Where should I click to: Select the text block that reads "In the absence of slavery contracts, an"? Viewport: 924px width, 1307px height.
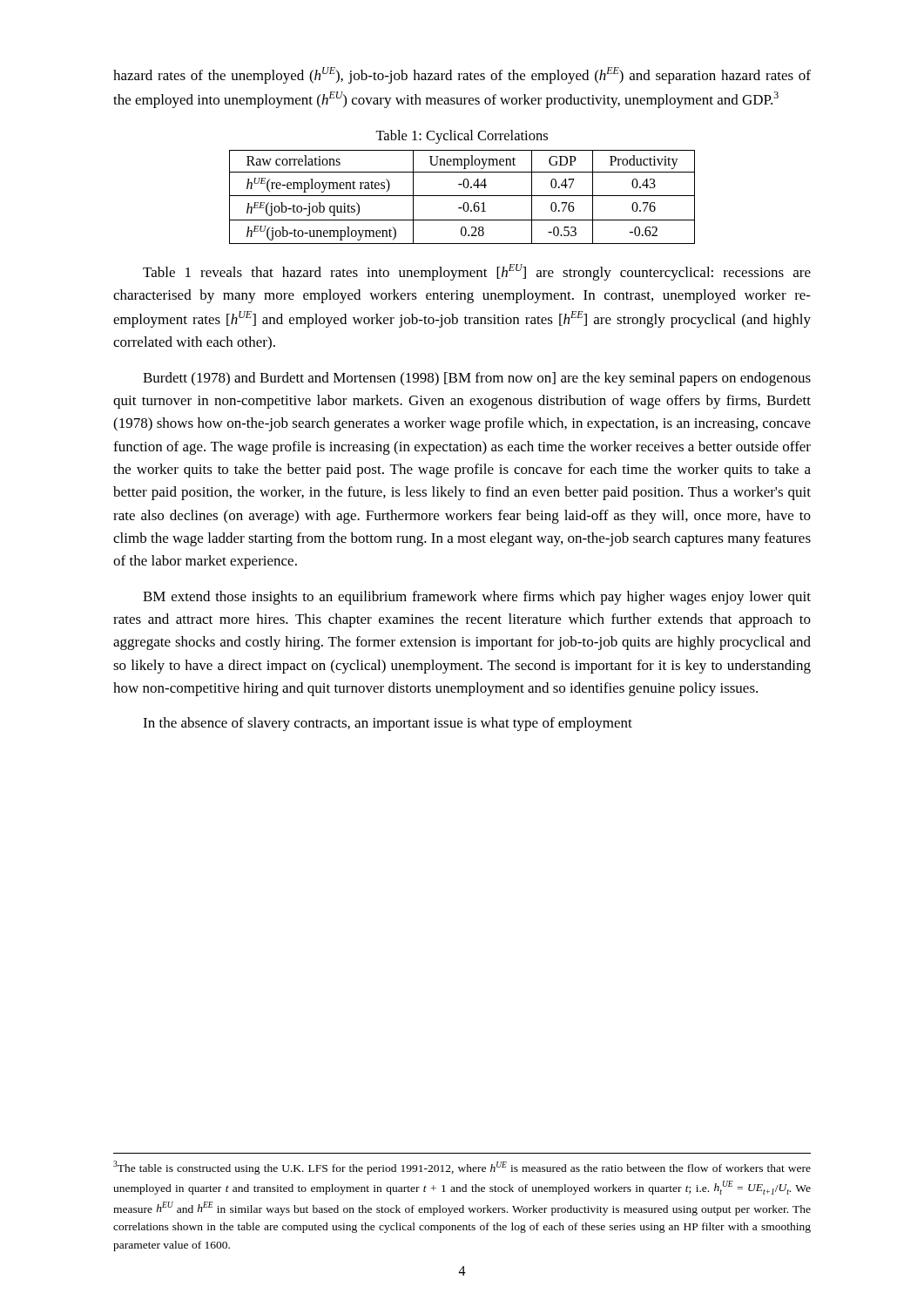pyautogui.click(x=462, y=724)
